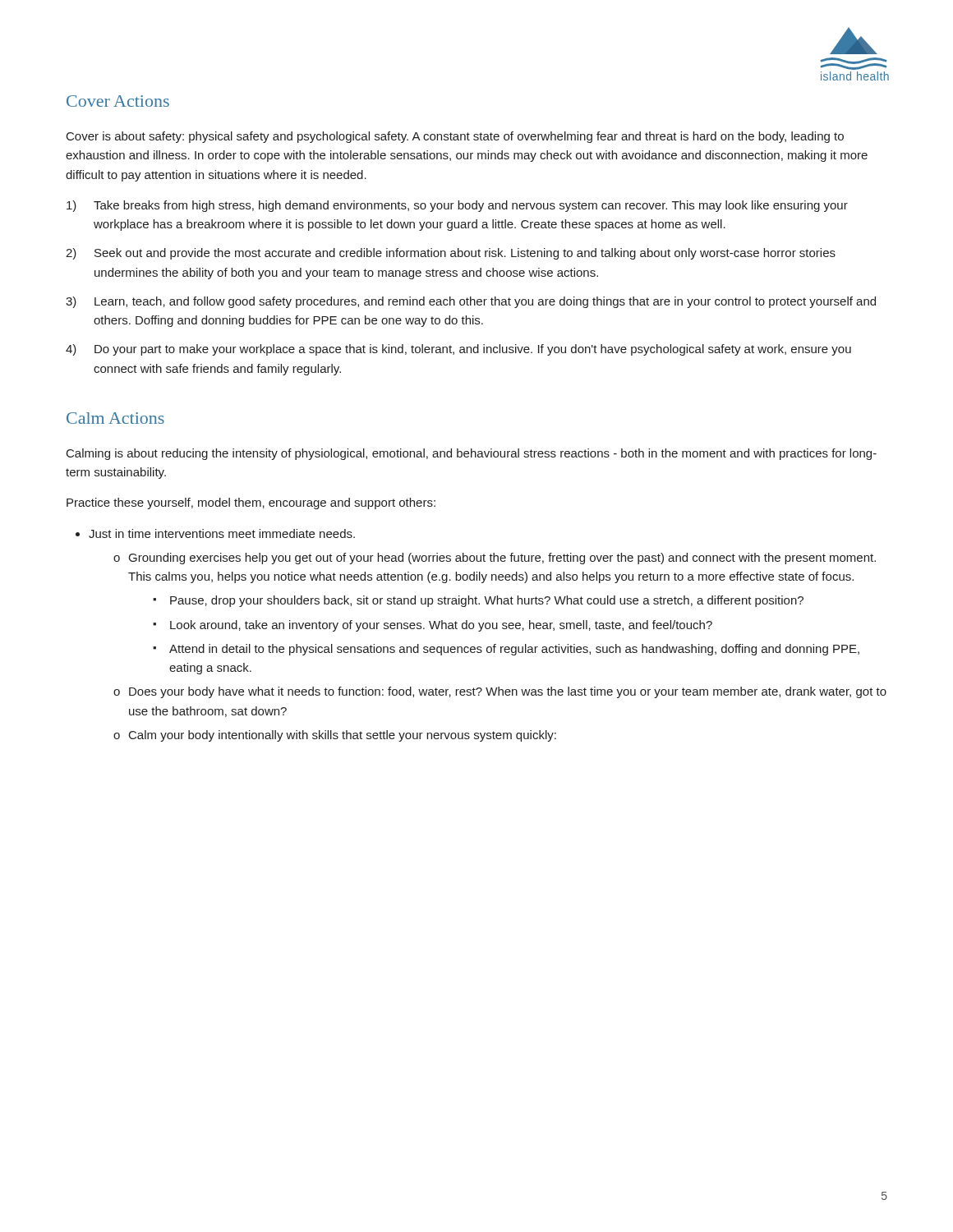The width and height of the screenshot is (953, 1232).
Task: Point to "Calm Actions"
Action: pyautogui.click(x=115, y=418)
